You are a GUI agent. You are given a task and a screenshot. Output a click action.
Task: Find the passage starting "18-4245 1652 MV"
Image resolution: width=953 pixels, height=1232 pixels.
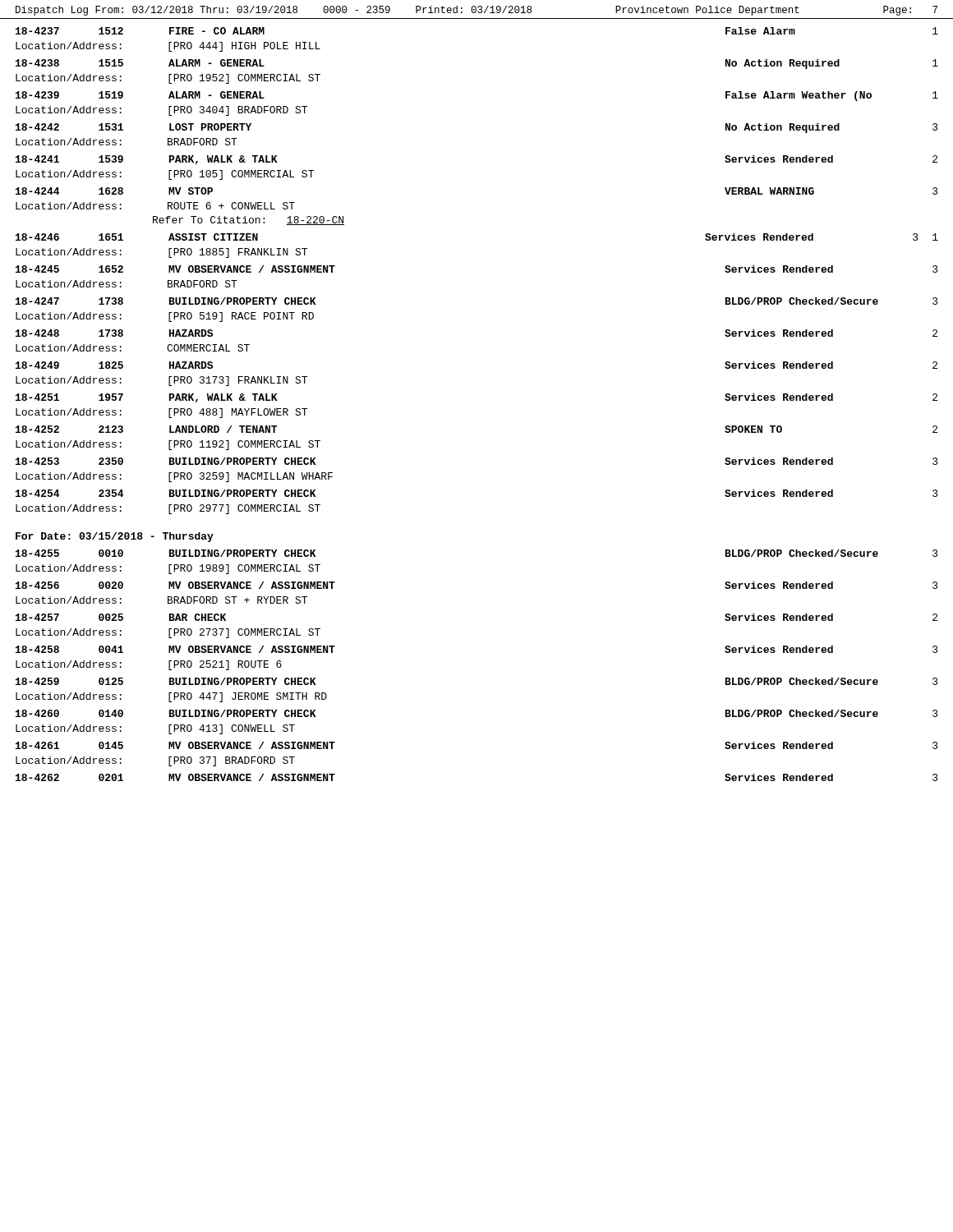pos(37,269)
